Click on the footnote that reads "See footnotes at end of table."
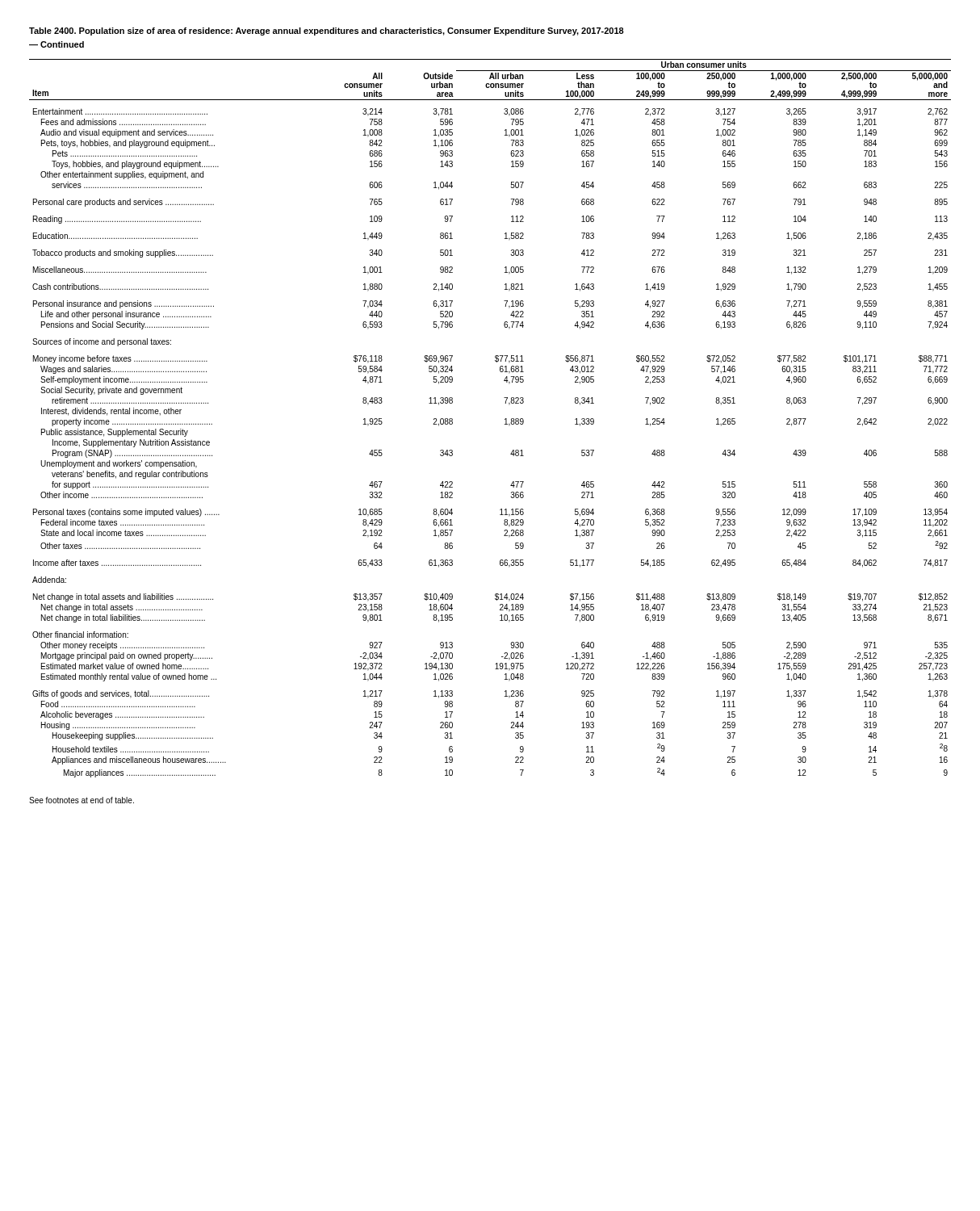 tap(82, 800)
